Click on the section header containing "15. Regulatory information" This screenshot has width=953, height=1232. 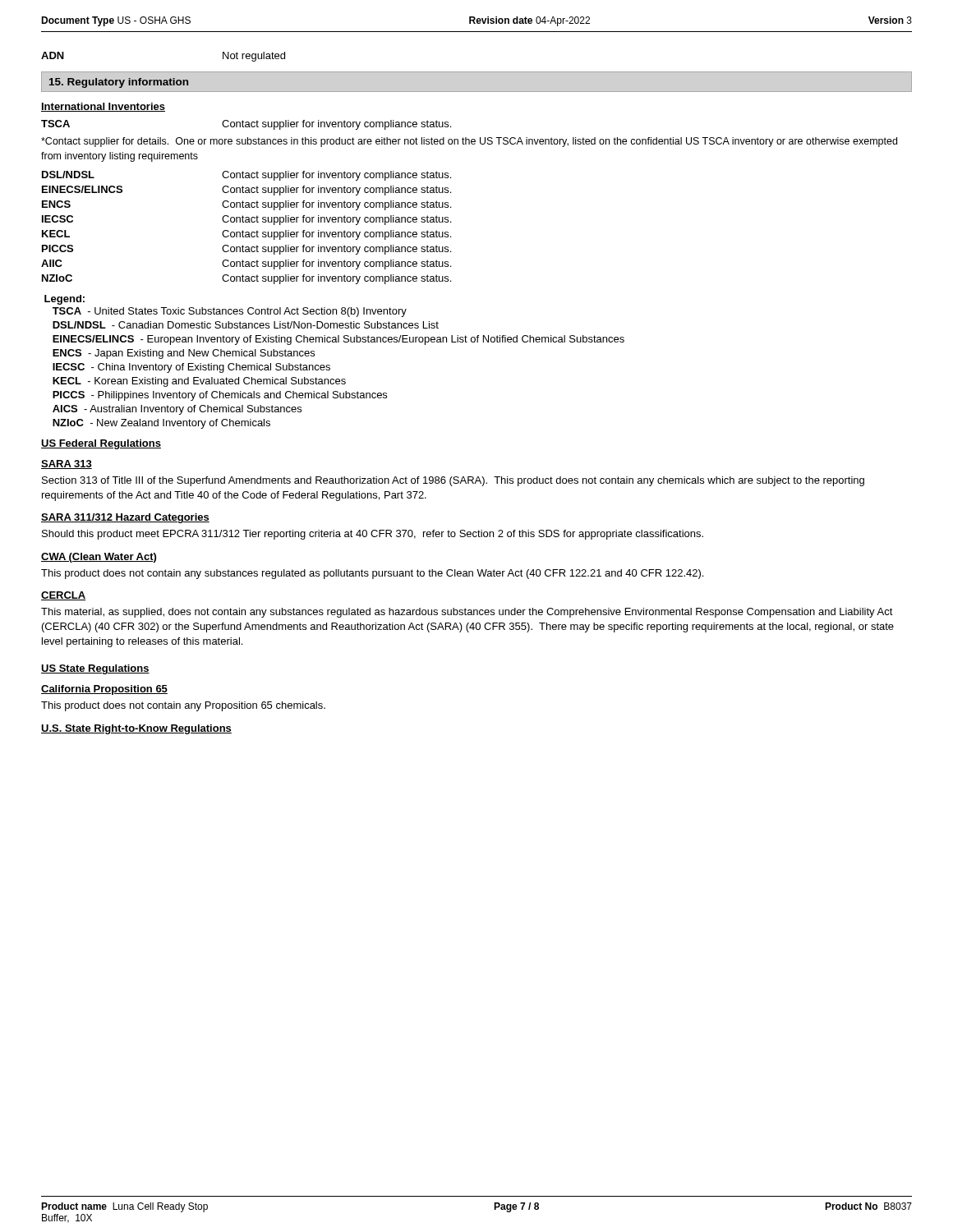pyautogui.click(x=119, y=82)
